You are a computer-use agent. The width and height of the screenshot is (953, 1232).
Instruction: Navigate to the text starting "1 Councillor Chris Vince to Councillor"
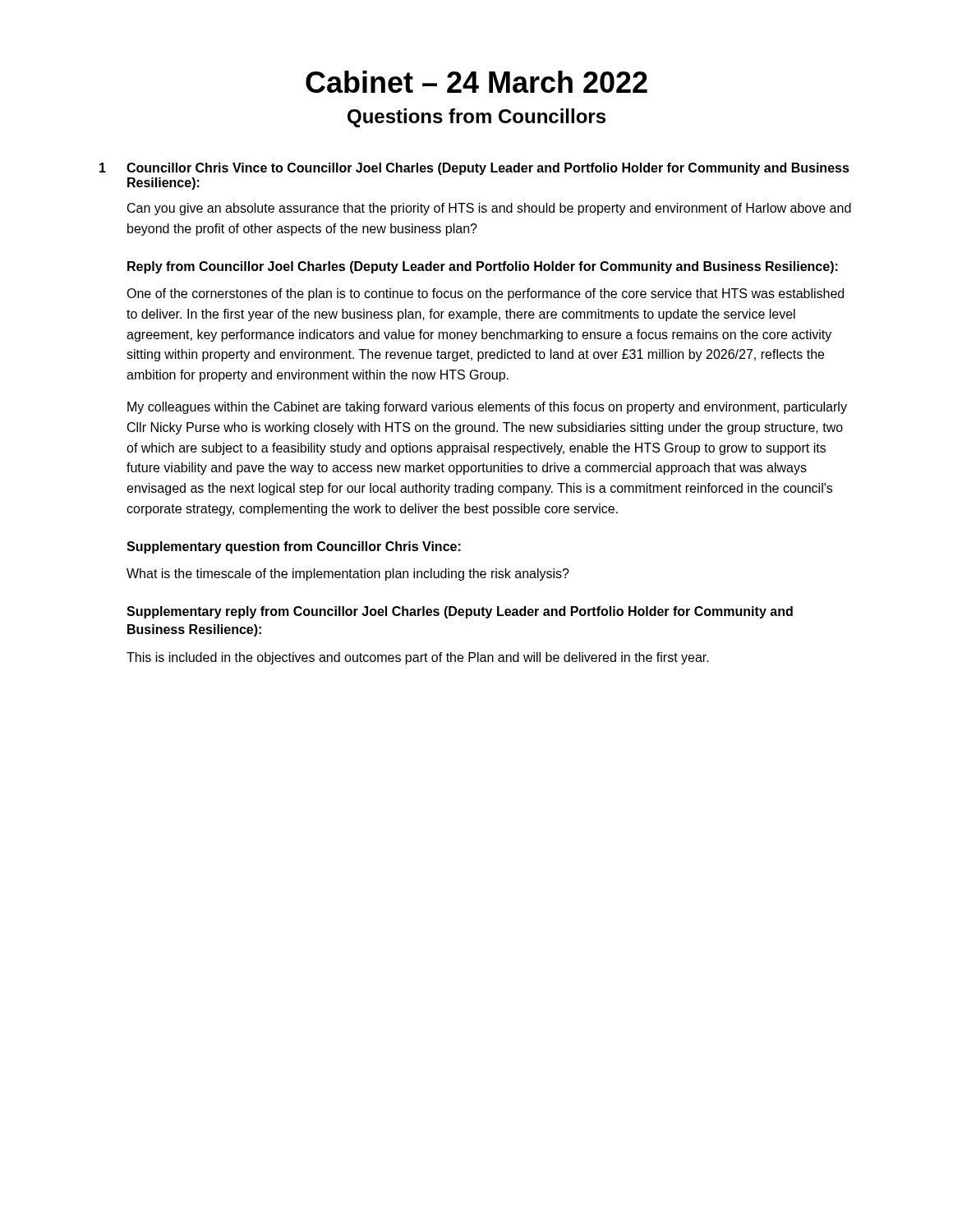coord(476,176)
